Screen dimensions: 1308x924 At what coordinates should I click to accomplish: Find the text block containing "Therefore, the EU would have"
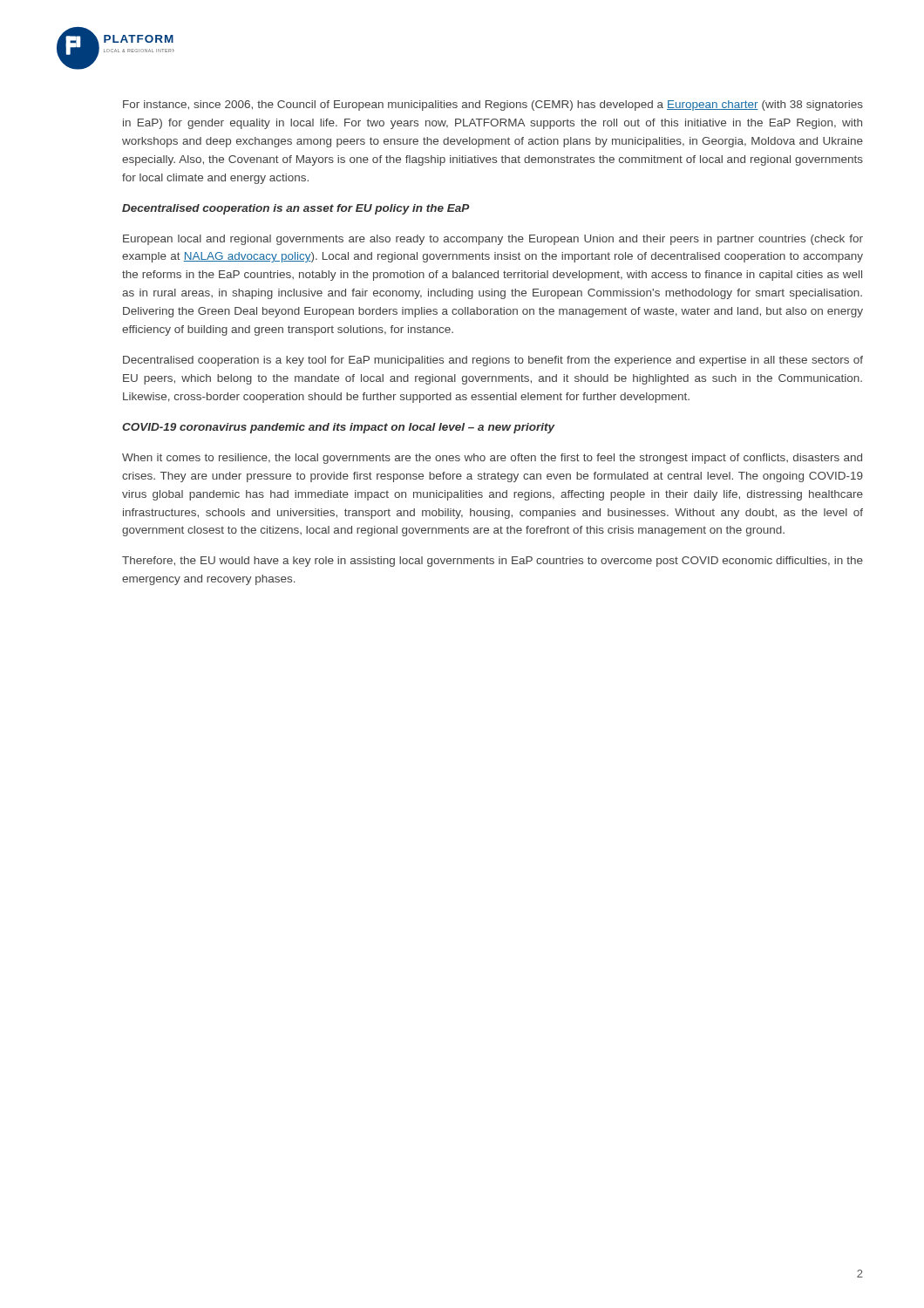tap(493, 570)
